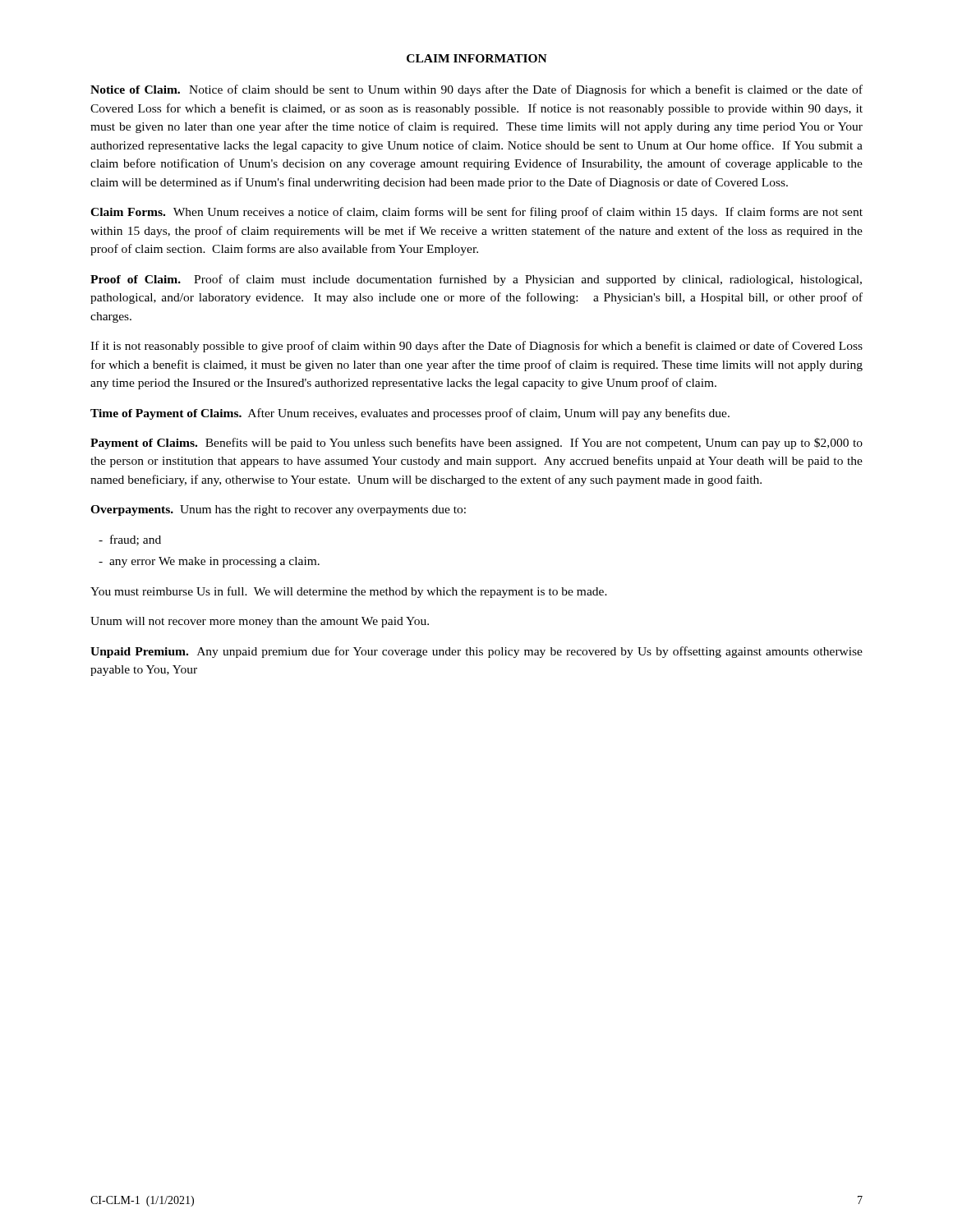Screen dimensions: 1232x953
Task: Point to the block beginning "Notice of Claim."
Action: point(476,136)
